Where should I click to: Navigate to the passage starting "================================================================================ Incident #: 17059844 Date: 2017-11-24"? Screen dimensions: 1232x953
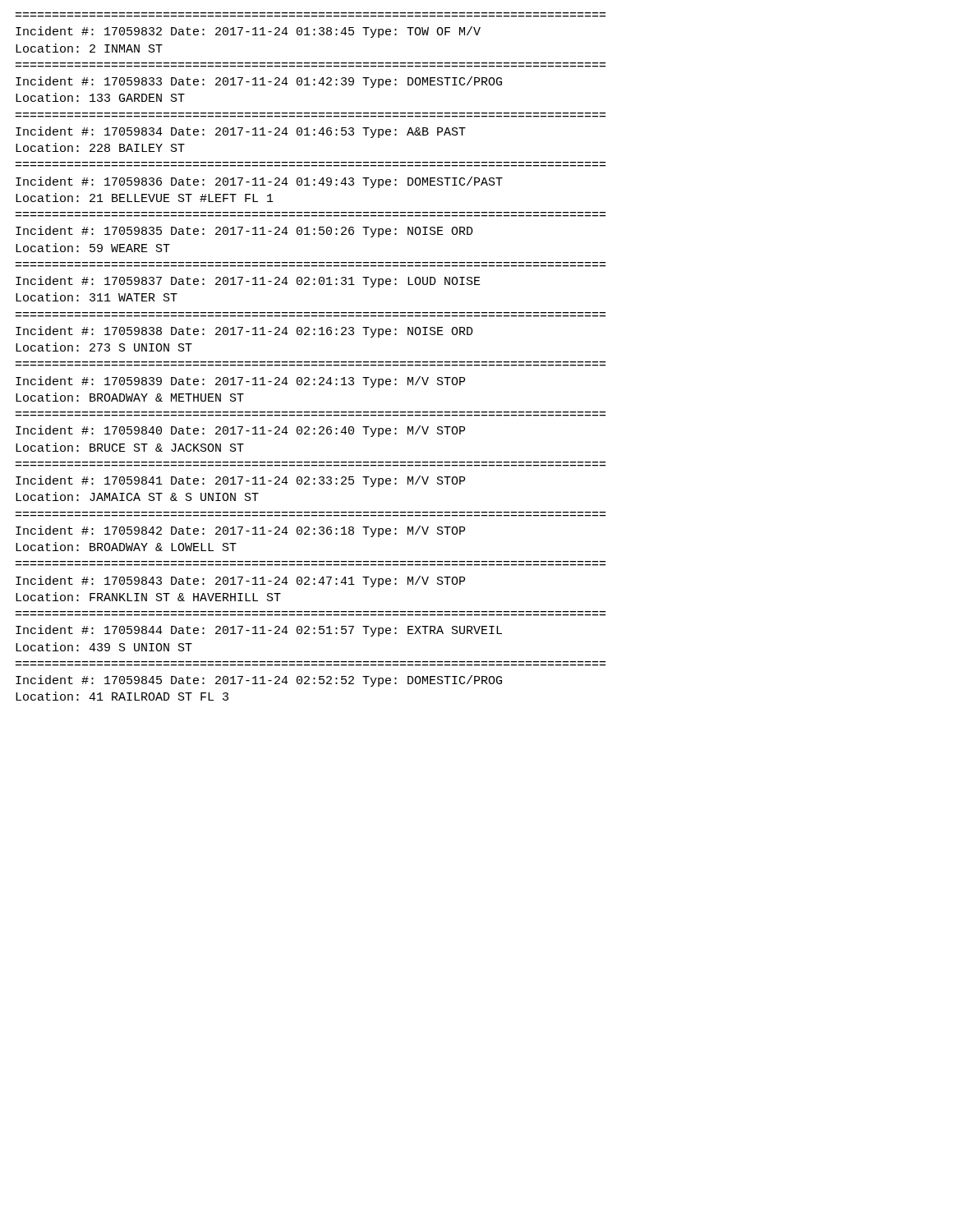tap(476, 632)
